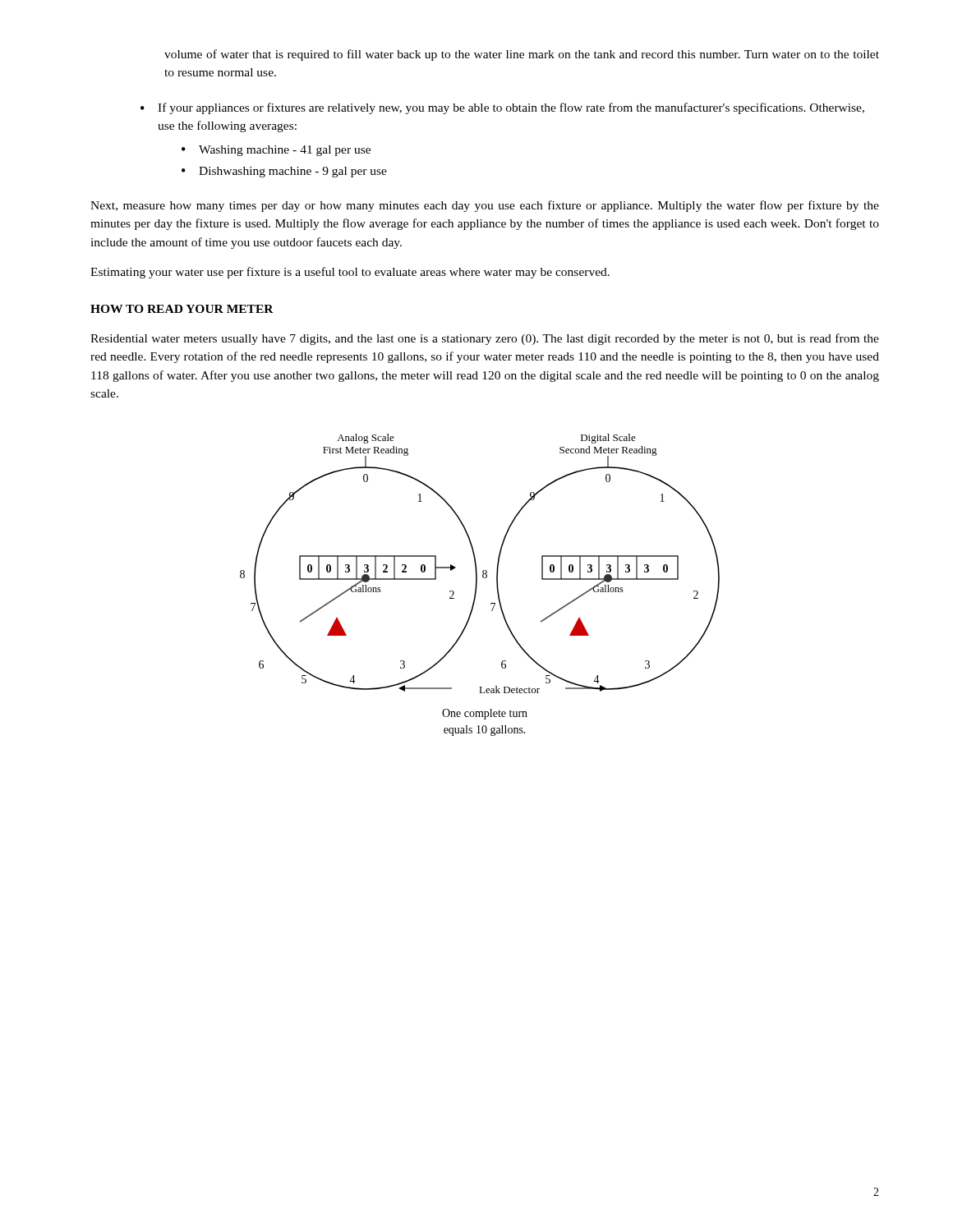Locate a section header
953x1232 pixels.
[x=182, y=308]
